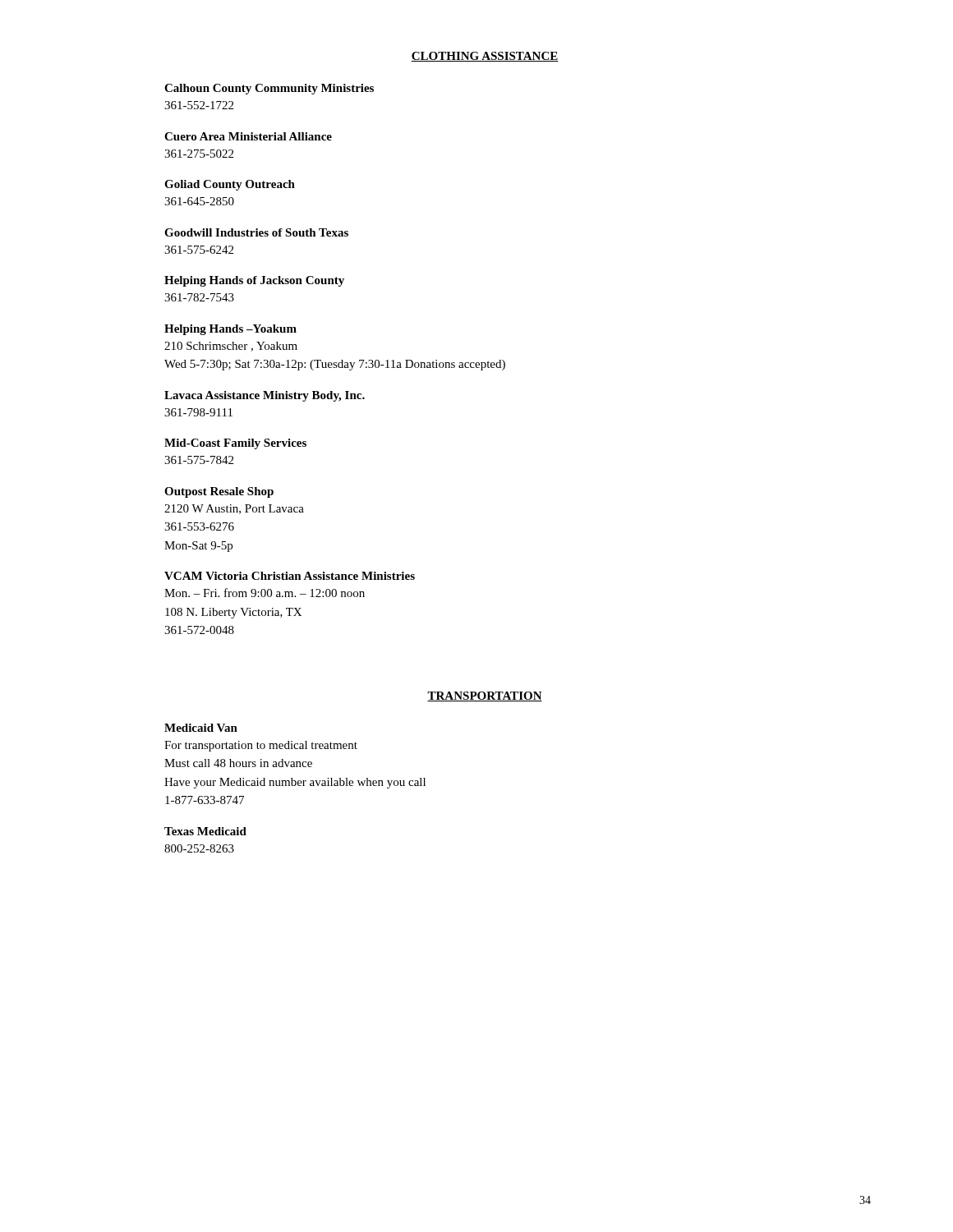Select the text starting "CLOTHING ASSISTANCE"
Viewport: 953px width, 1232px height.
[x=485, y=56]
